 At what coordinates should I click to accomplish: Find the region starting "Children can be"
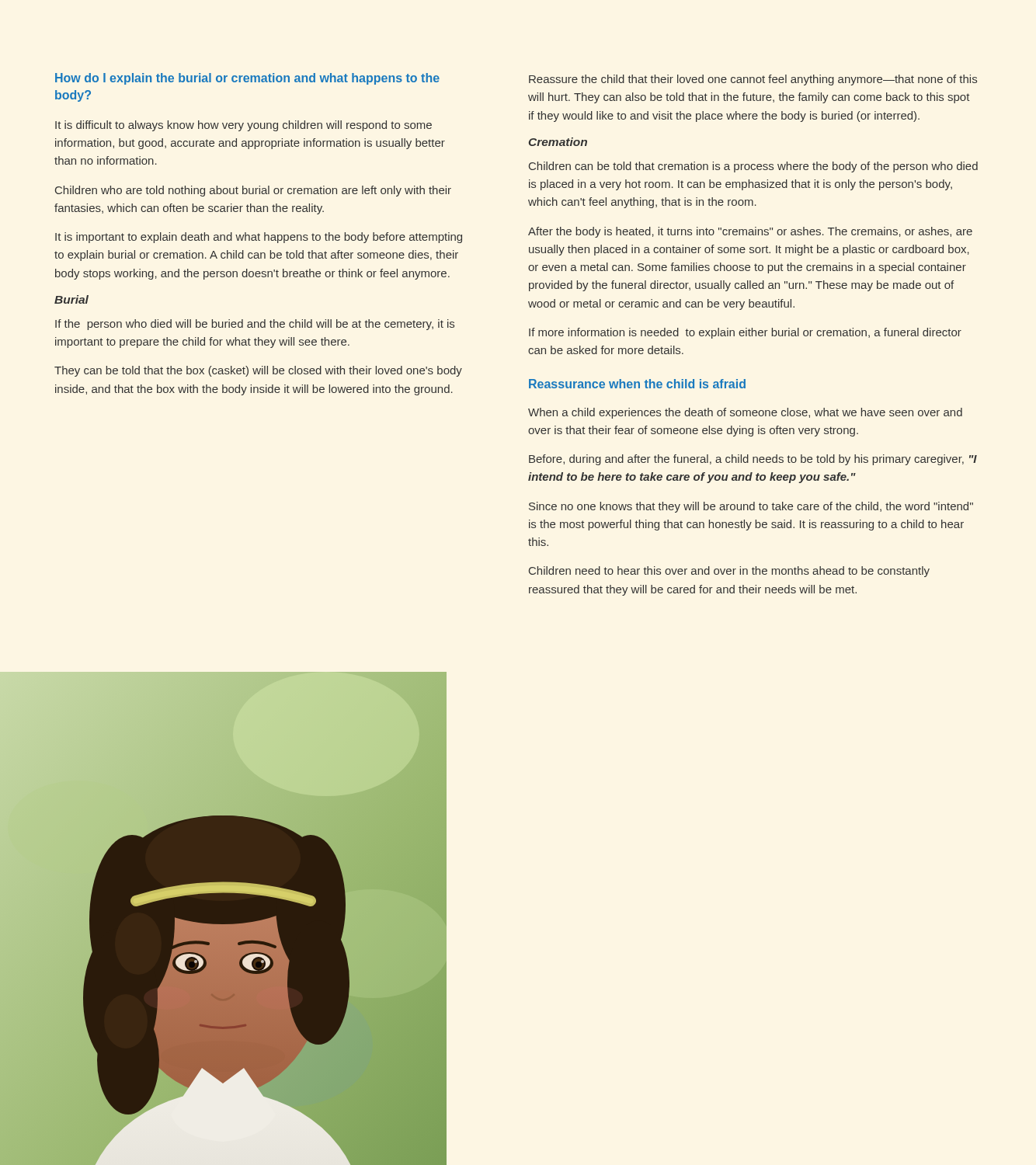pyautogui.click(x=753, y=184)
